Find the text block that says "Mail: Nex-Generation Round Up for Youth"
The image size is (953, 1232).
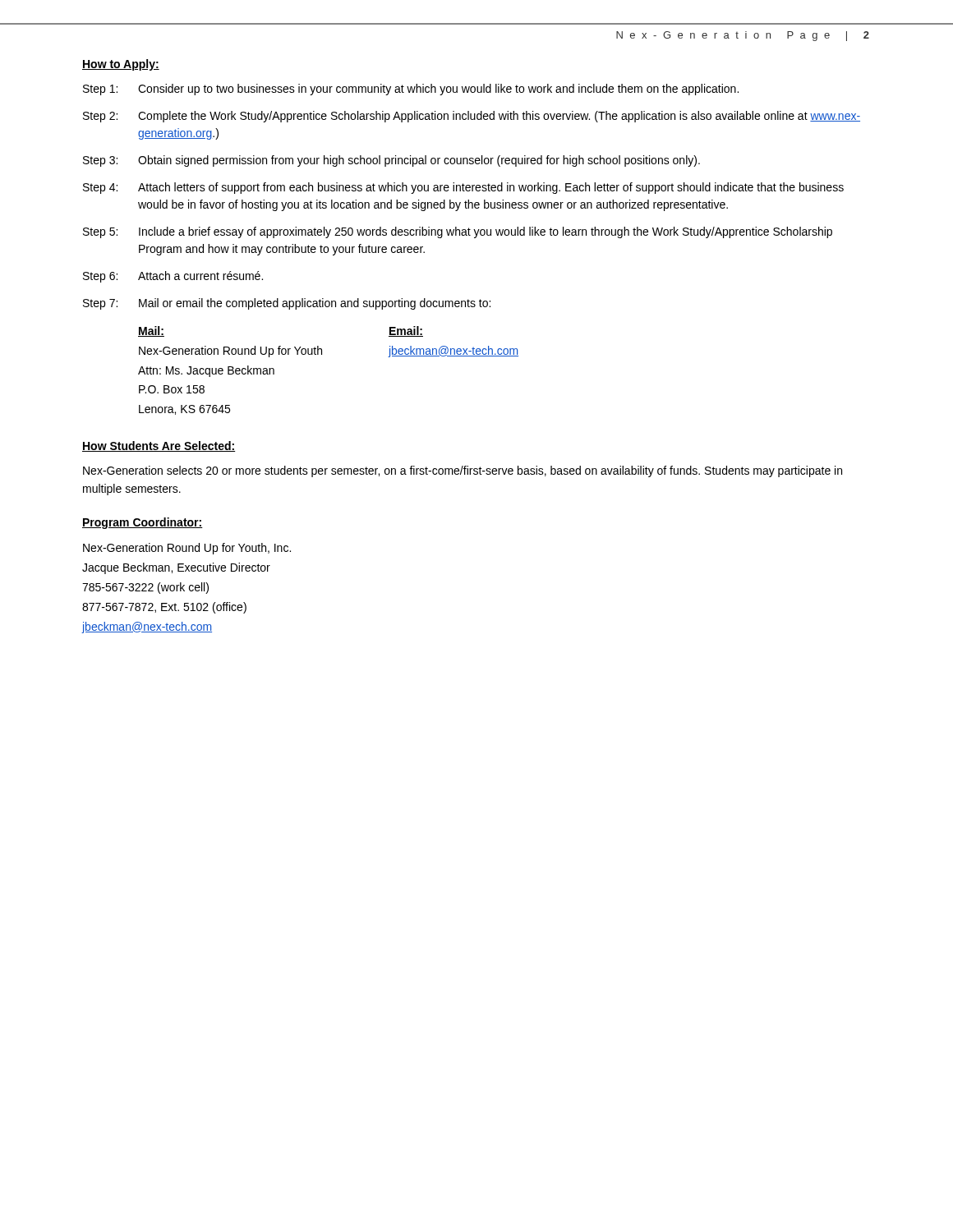pos(151,331)
